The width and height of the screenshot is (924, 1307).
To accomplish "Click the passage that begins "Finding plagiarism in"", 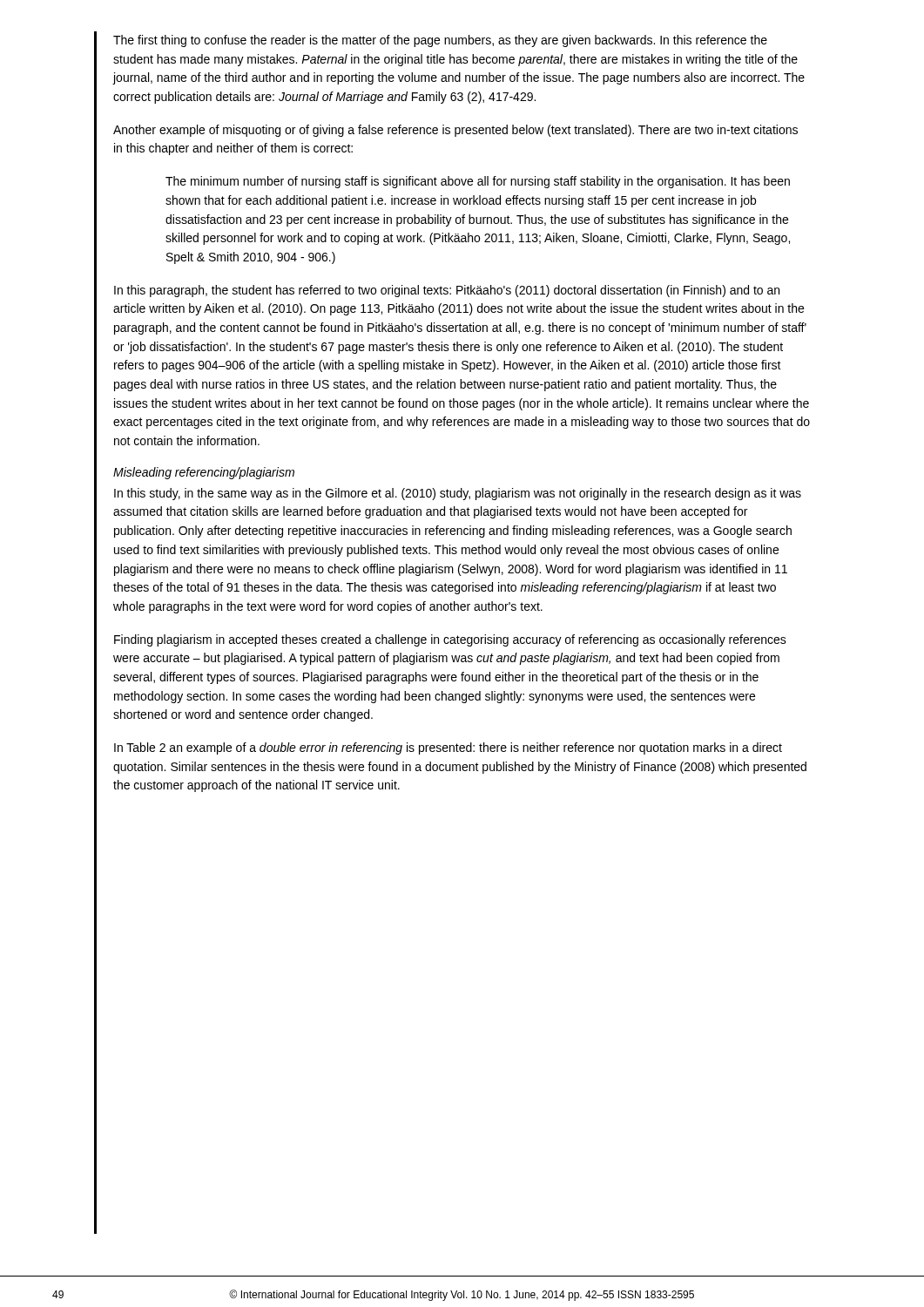I will (450, 677).
